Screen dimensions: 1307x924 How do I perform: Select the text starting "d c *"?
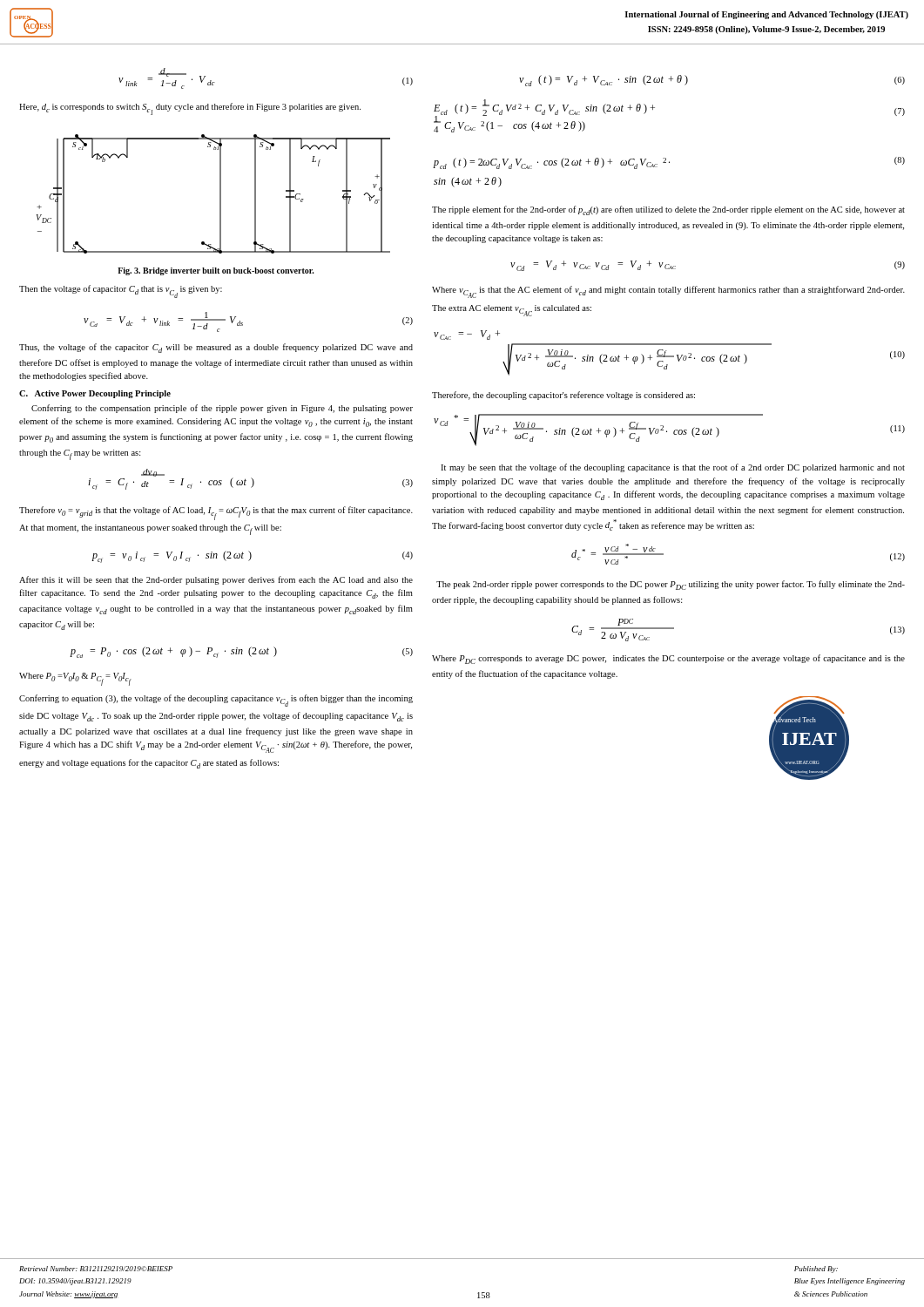[x=668, y=556]
